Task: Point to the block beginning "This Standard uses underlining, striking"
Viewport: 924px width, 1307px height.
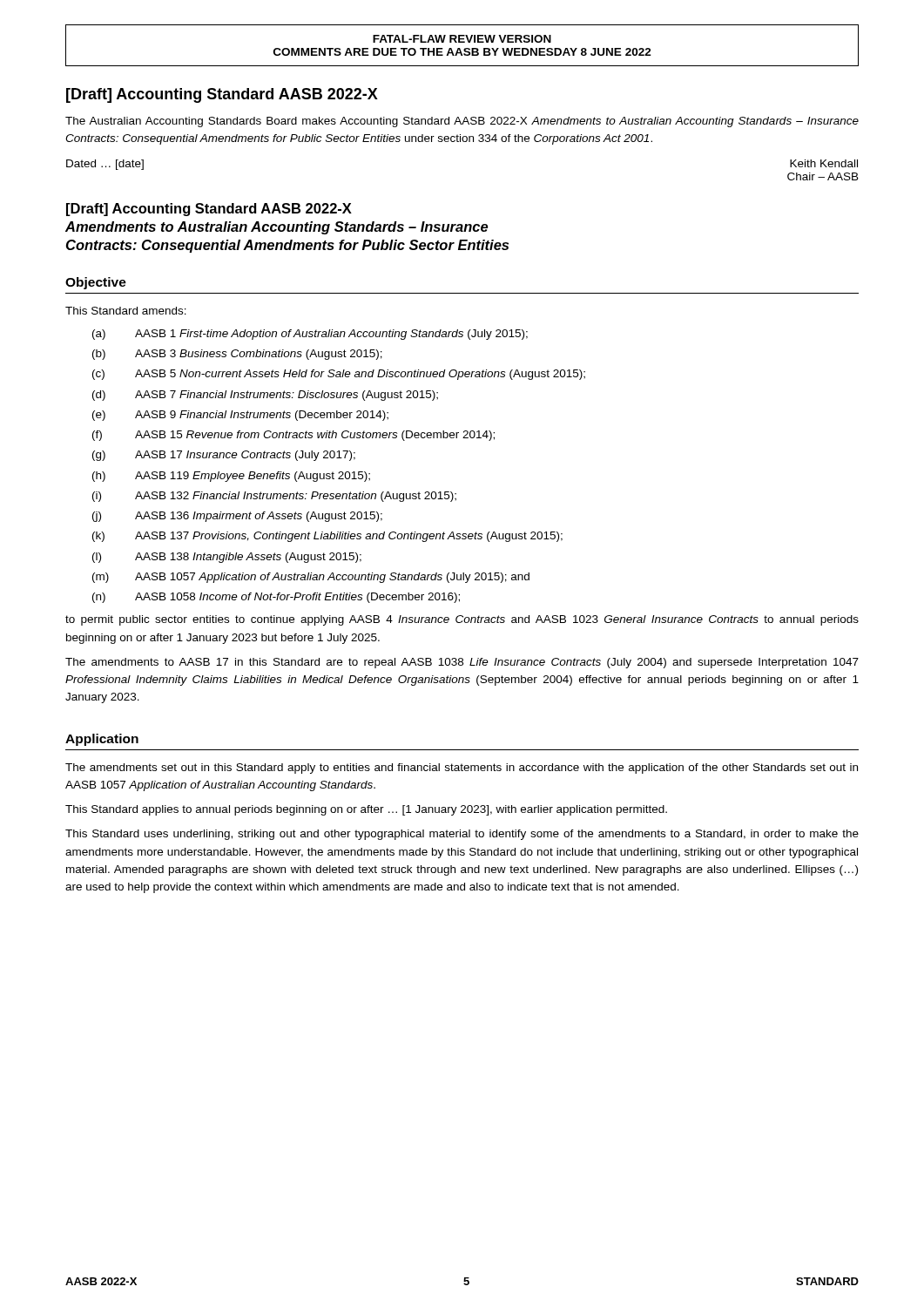Action: click(x=462, y=860)
